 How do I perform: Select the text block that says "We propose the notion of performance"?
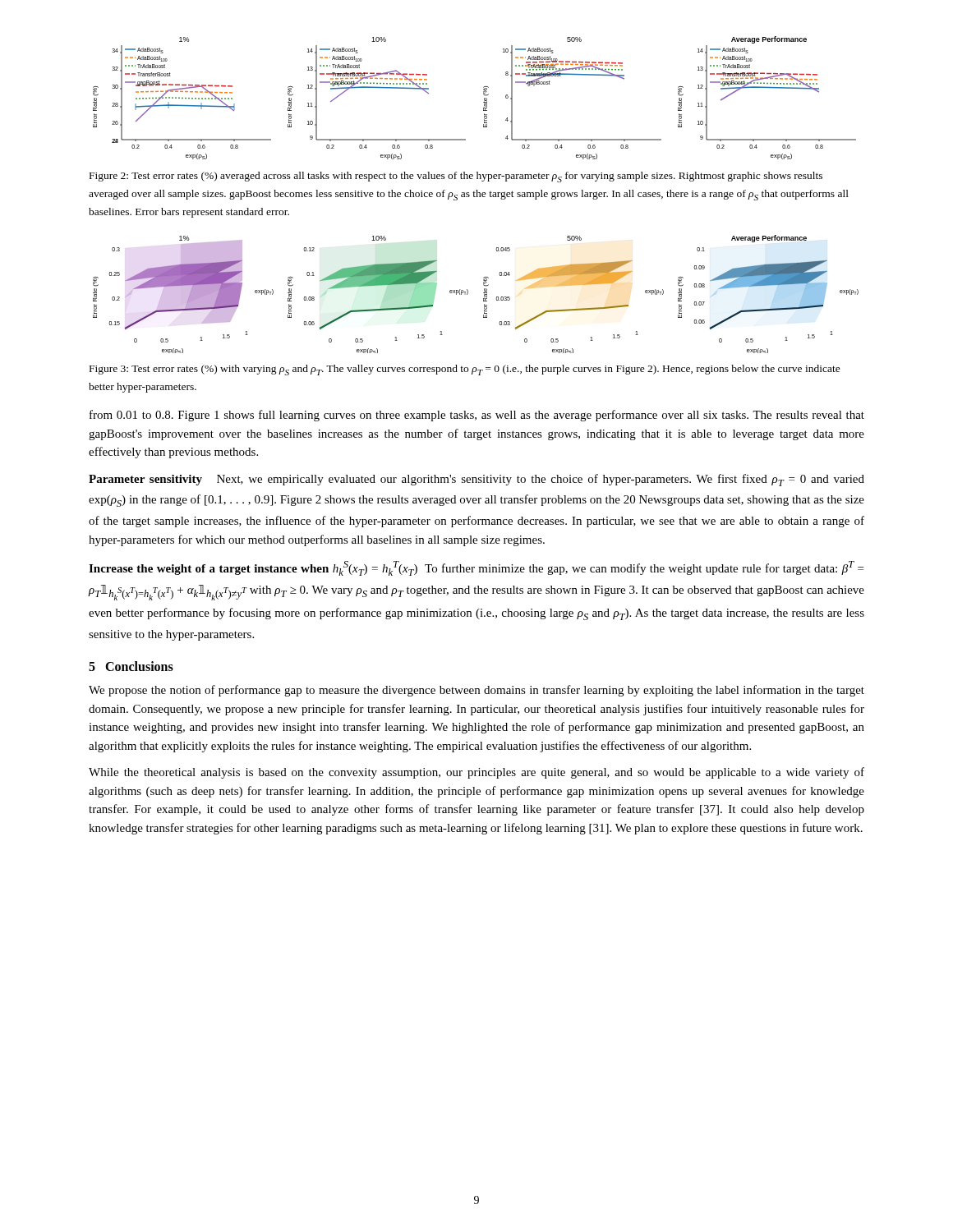coord(476,718)
